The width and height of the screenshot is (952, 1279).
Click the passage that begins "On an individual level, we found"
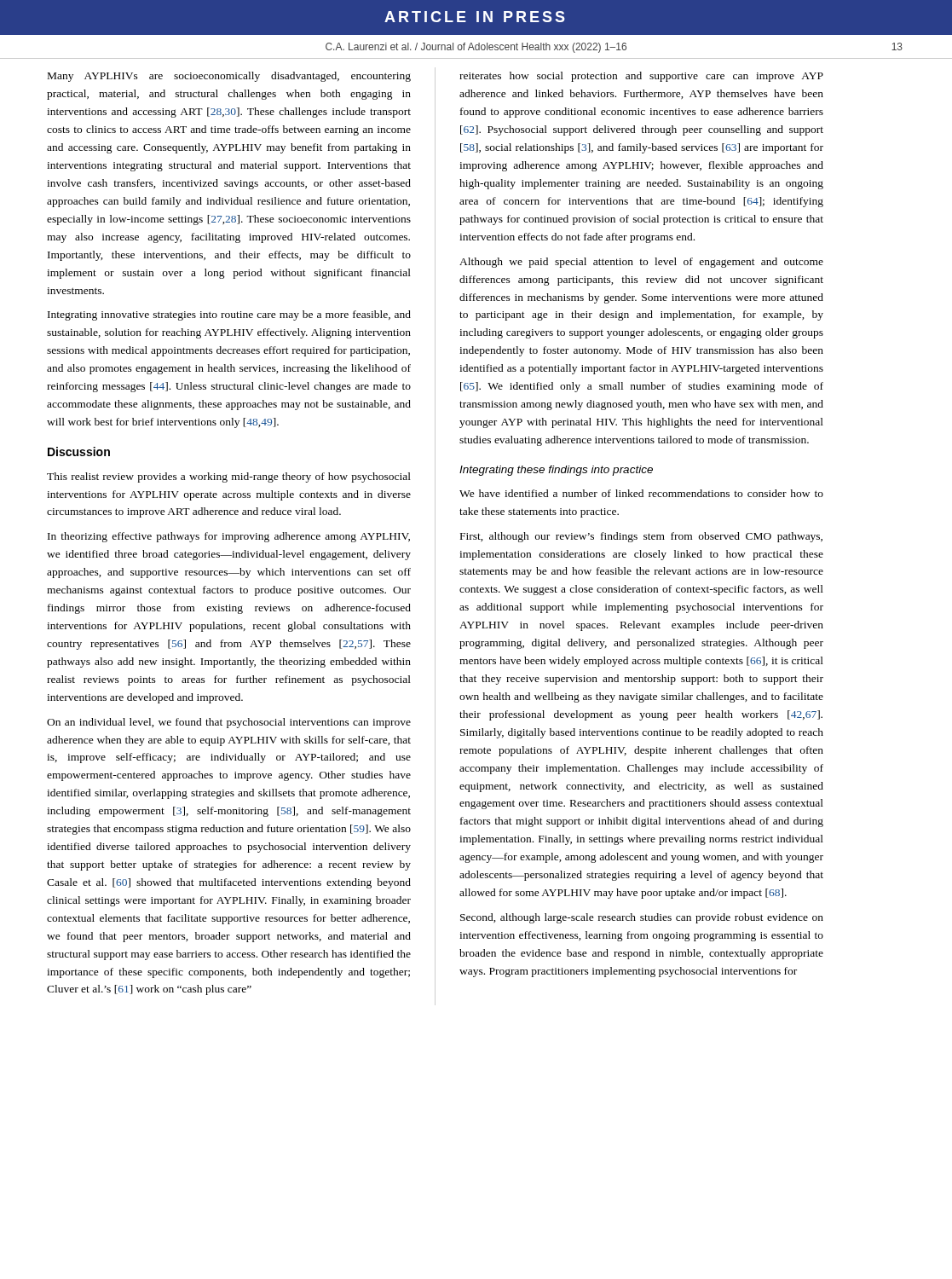pos(229,856)
